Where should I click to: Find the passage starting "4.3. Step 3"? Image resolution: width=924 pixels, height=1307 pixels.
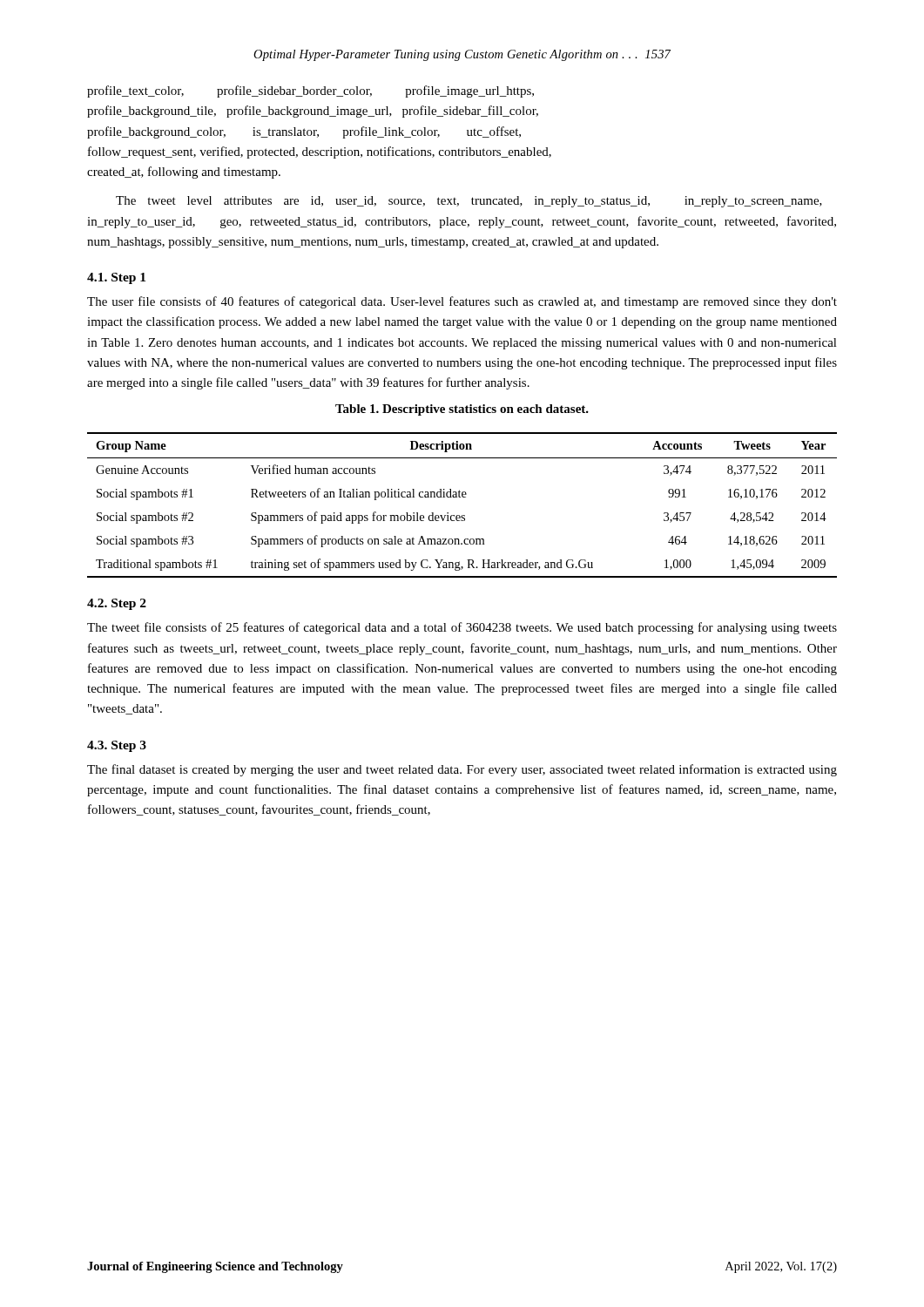pyautogui.click(x=117, y=744)
